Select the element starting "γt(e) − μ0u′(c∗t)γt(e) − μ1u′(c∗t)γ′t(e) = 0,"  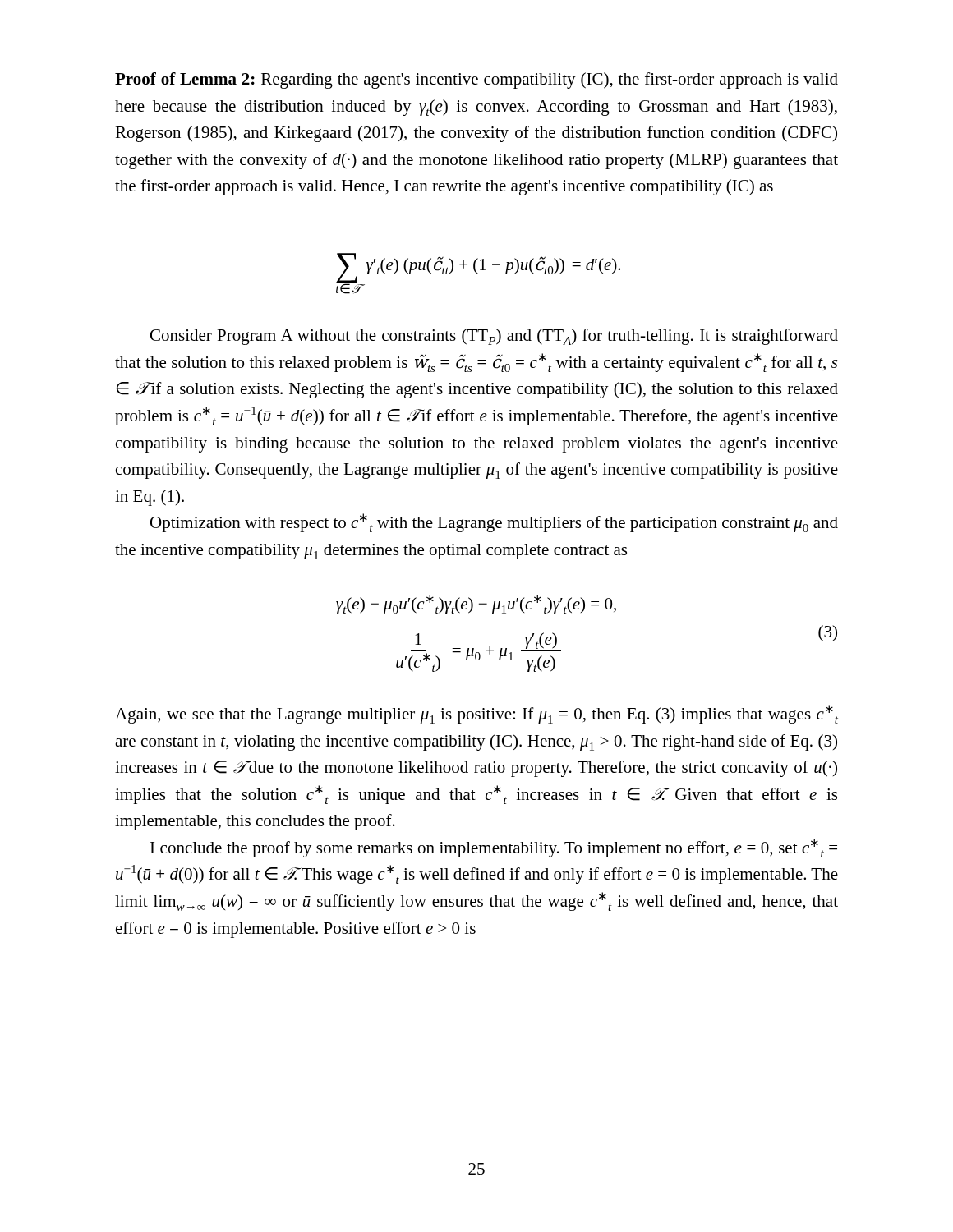pos(476,632)
